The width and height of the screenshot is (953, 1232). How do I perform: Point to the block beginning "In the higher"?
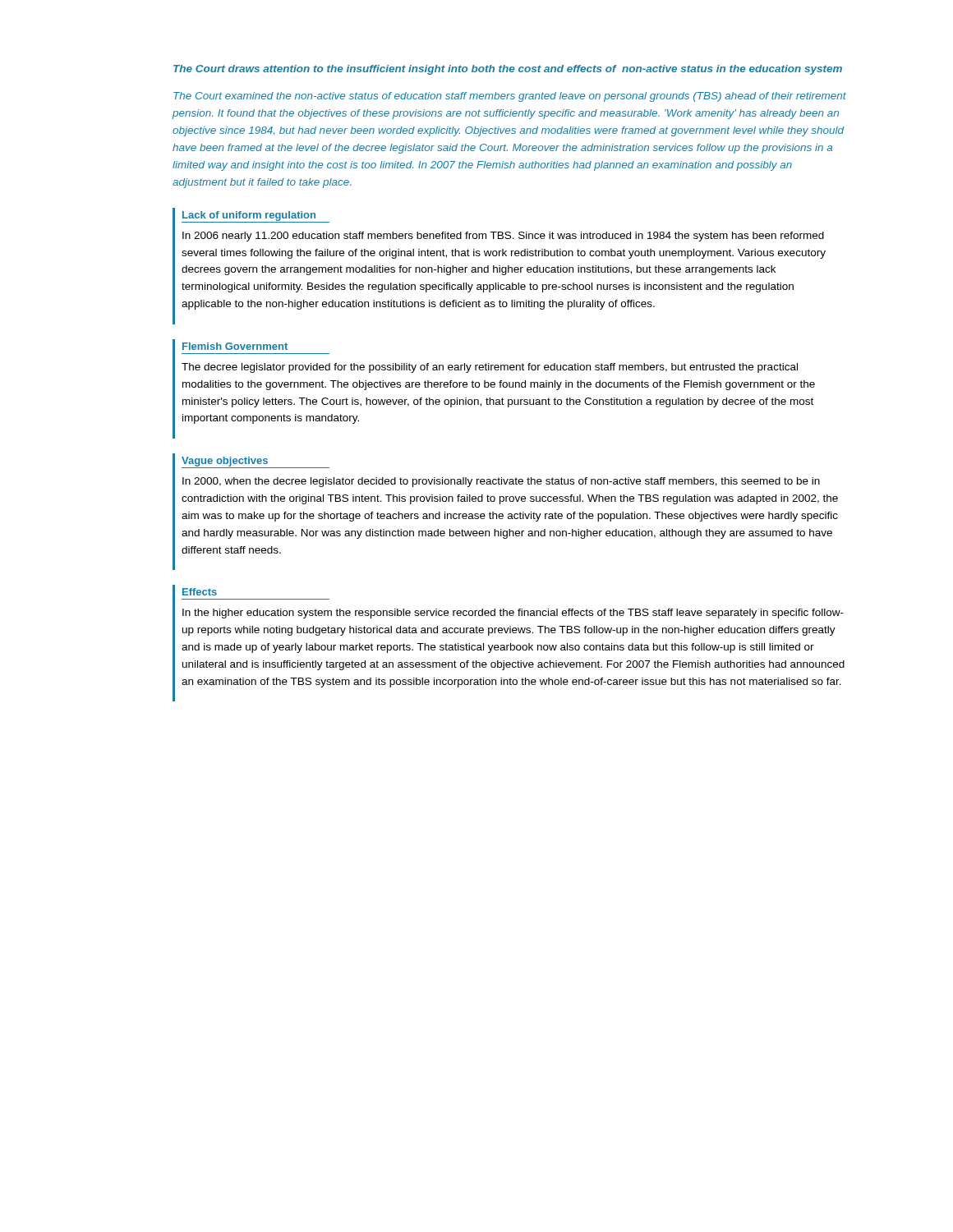(x=514, y=647)
